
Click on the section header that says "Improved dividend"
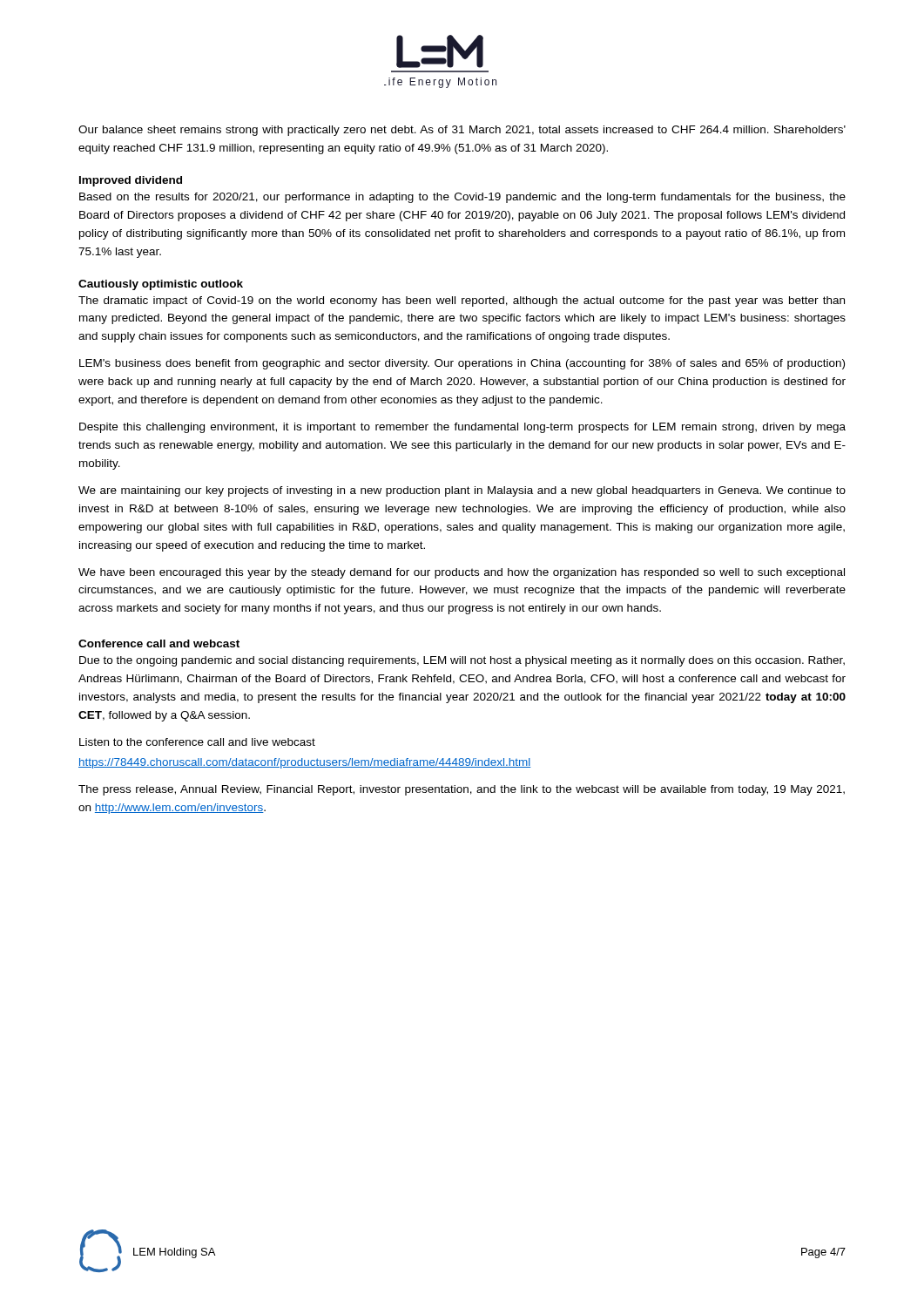(x=131, y=180)
